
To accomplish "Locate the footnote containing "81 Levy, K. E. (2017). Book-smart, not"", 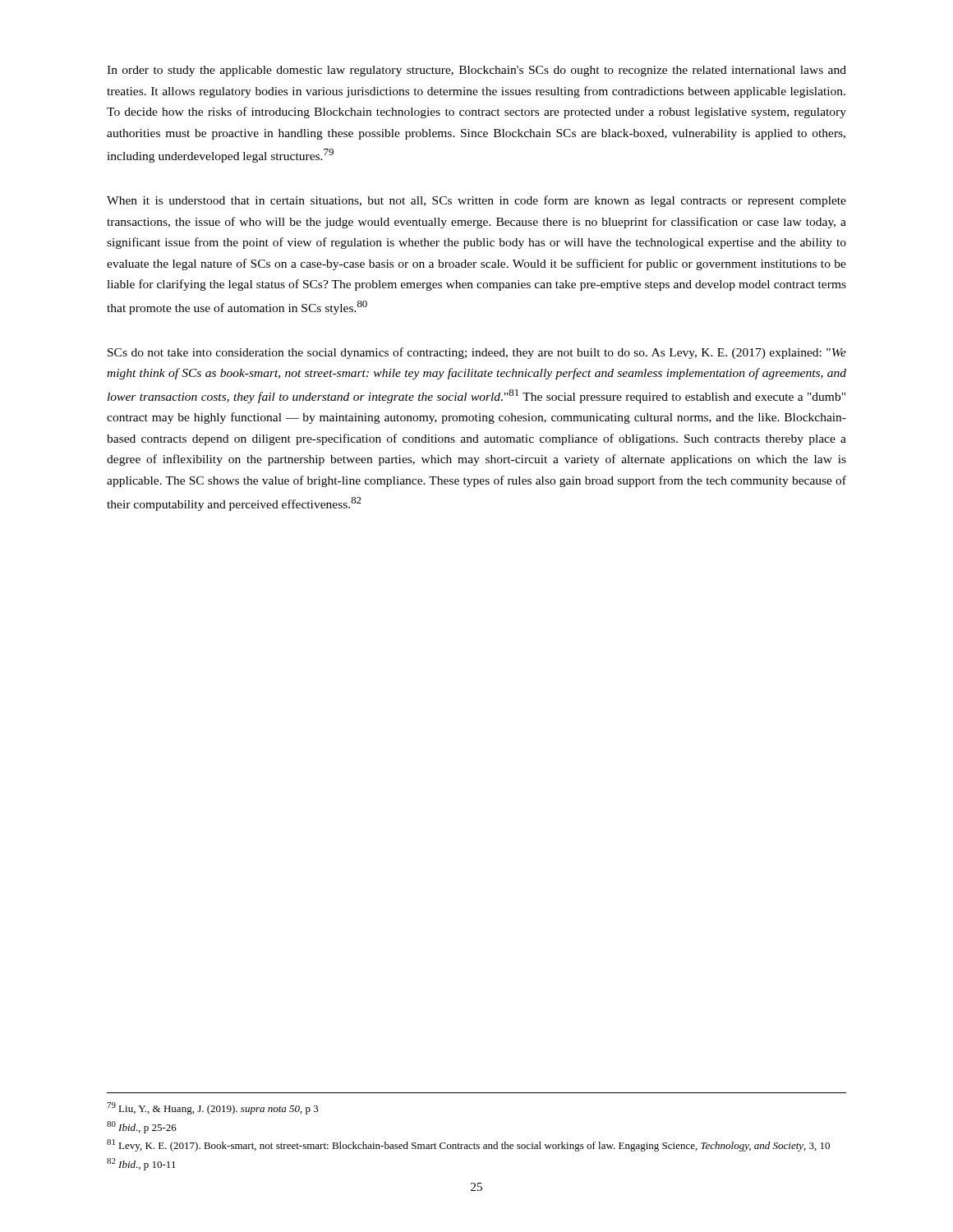I will pos(469,1145).
